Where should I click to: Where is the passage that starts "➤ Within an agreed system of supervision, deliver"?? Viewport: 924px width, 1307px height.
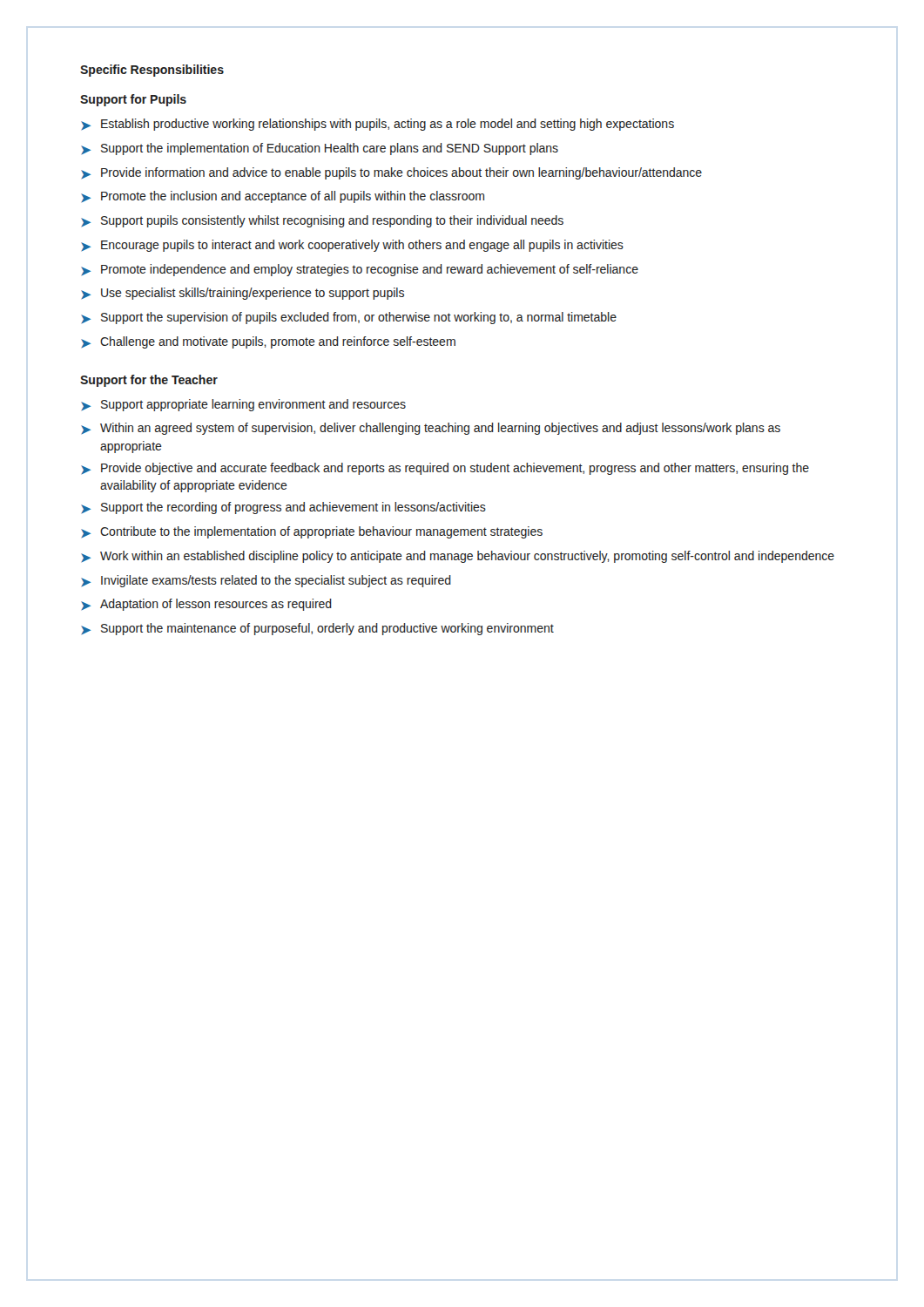click(x=462, y=437)
